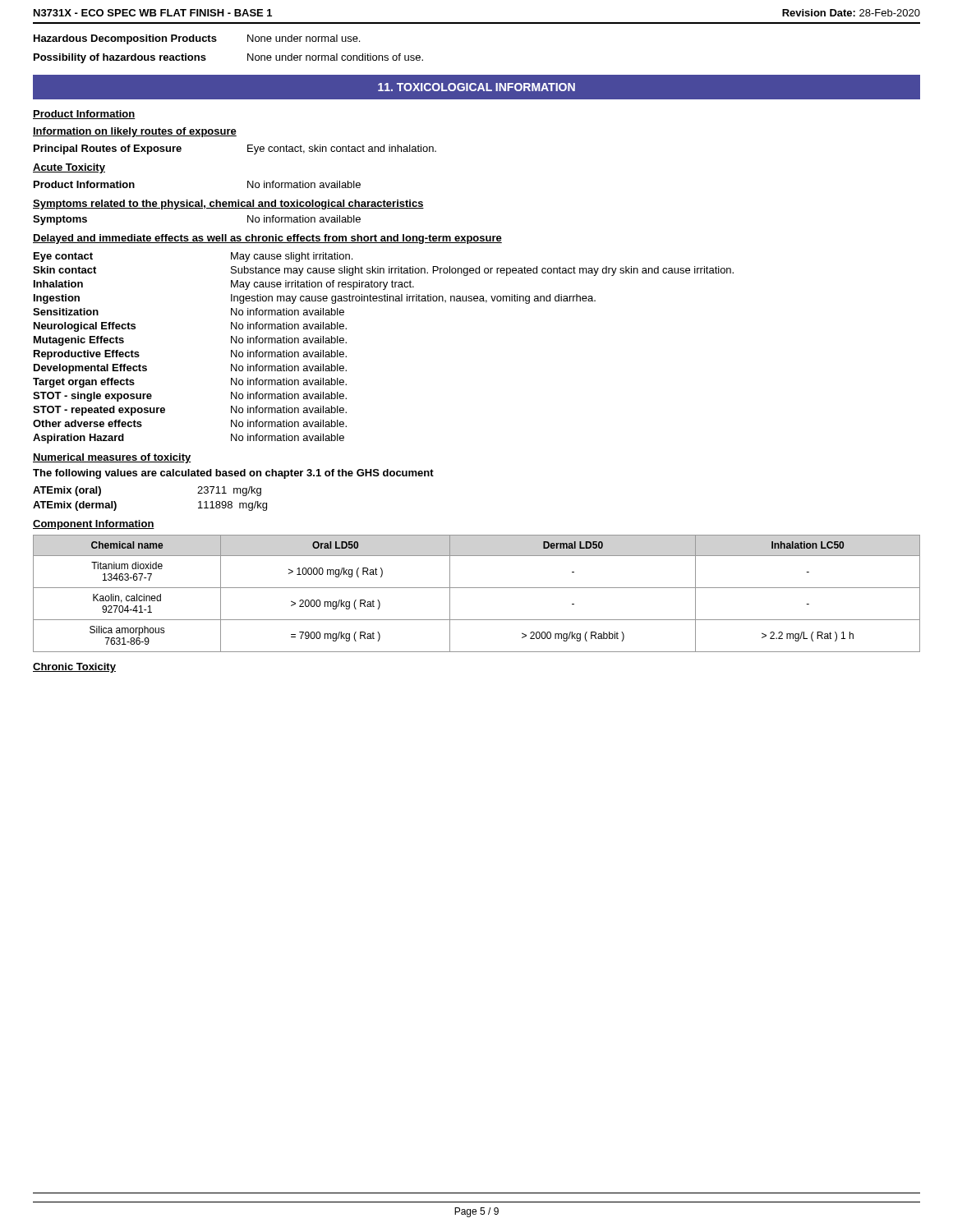Find the passage starting "Possibility of hazardous reactions None"
The image size is (953, 1232).
(123, 58)
